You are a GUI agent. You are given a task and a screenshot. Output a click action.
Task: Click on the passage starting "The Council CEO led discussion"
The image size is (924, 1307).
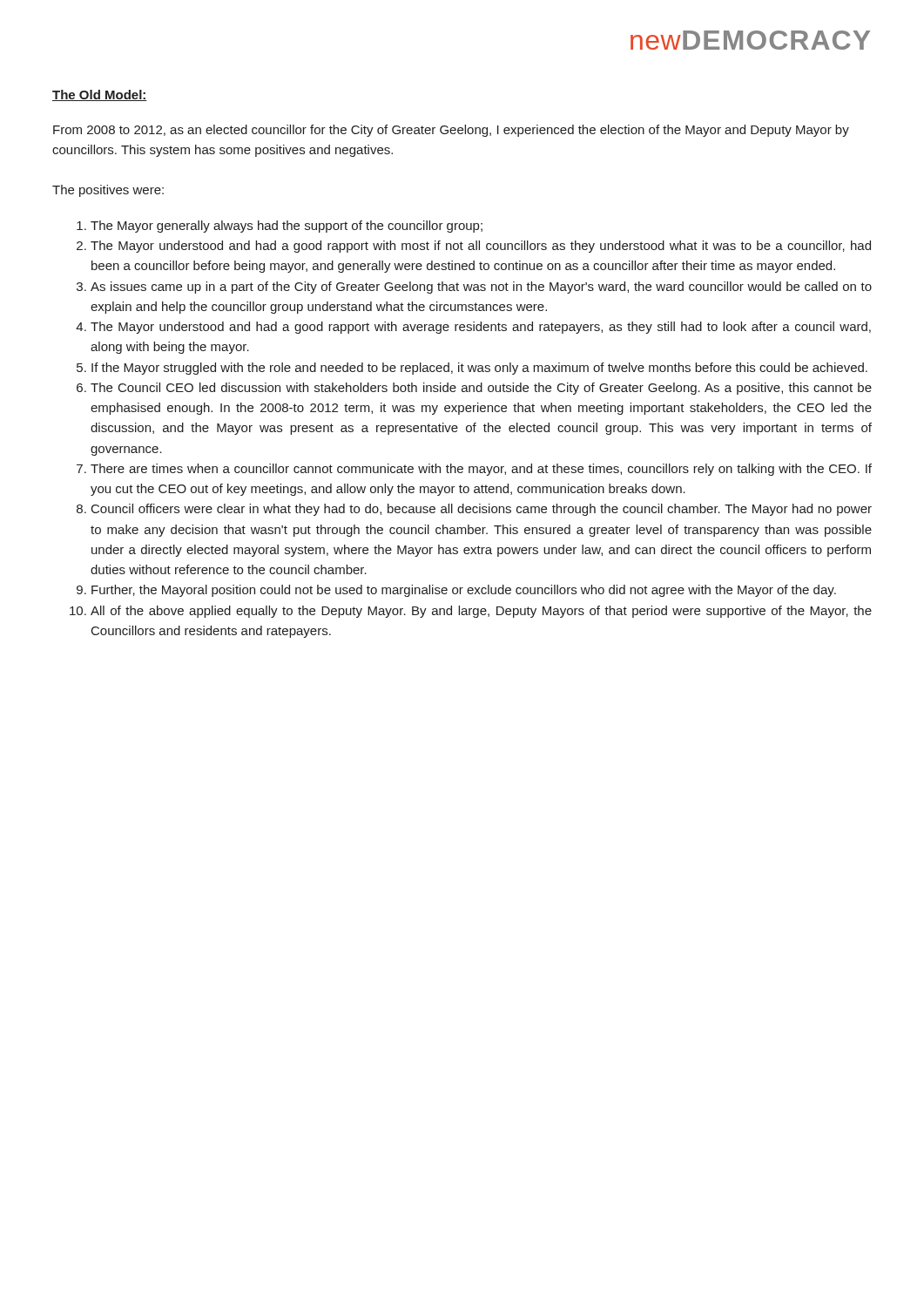pos(481,418)
